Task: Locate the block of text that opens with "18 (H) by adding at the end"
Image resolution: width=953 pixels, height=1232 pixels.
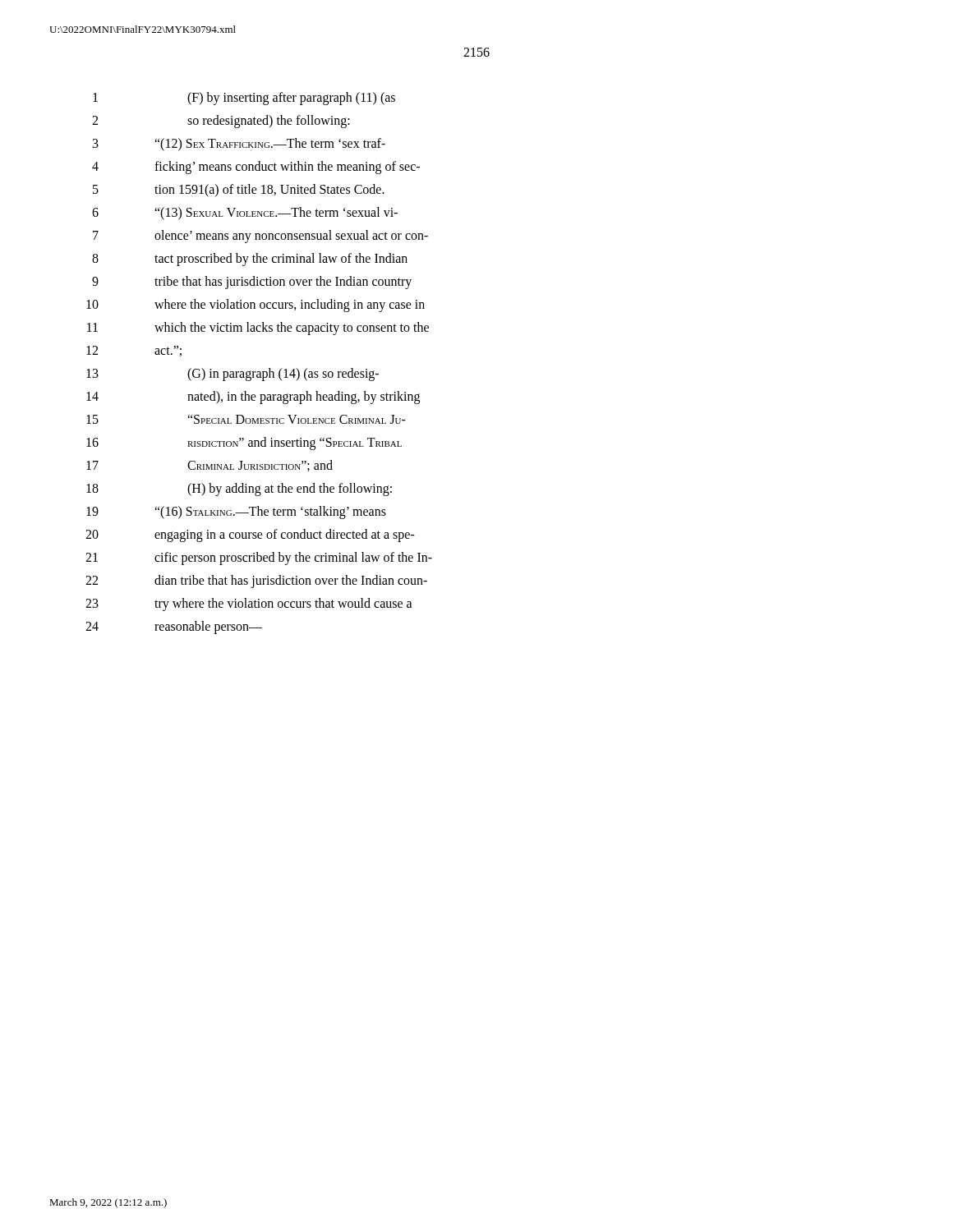Action: 239,490
